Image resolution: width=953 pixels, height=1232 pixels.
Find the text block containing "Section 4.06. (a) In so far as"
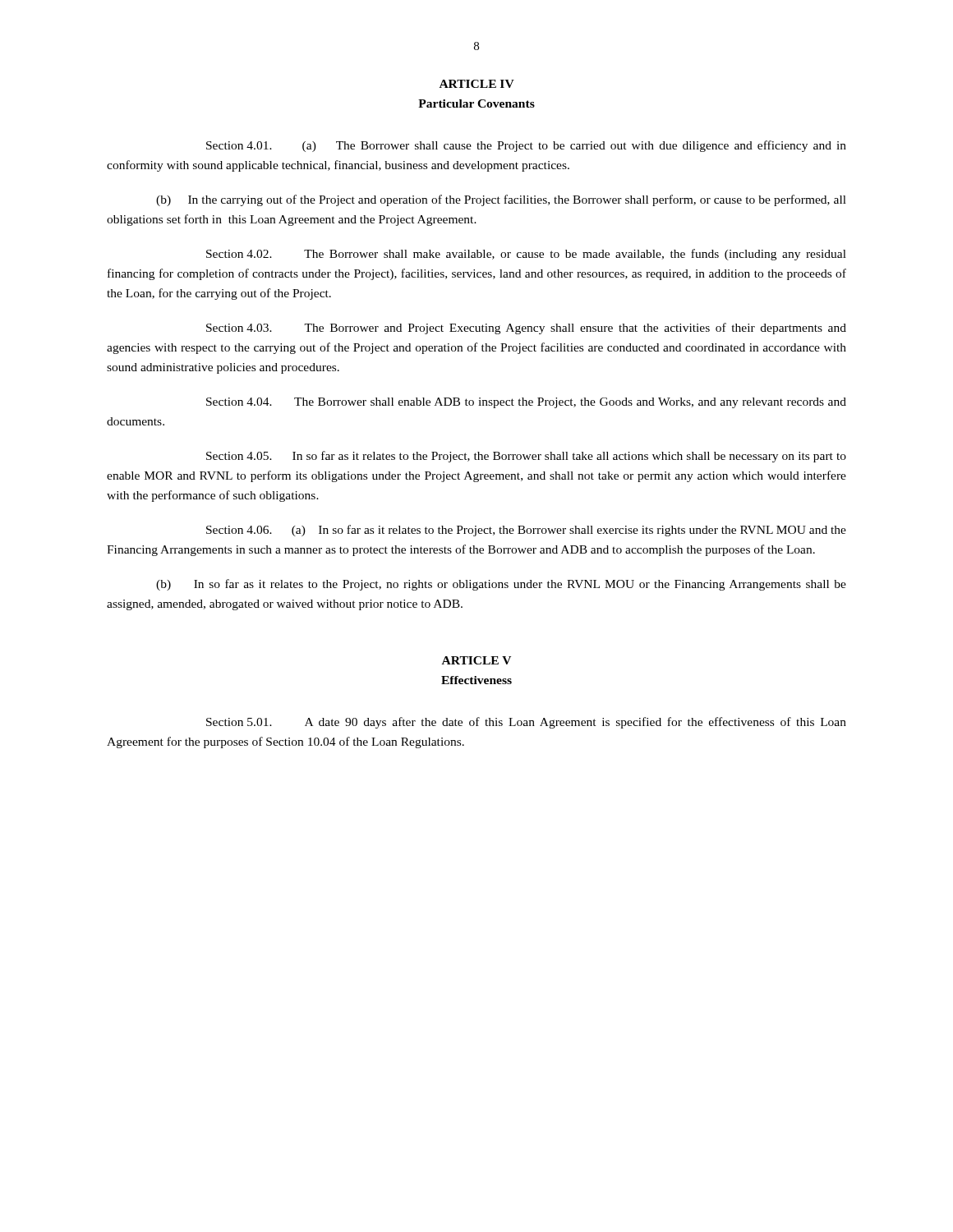click(476, 540)
